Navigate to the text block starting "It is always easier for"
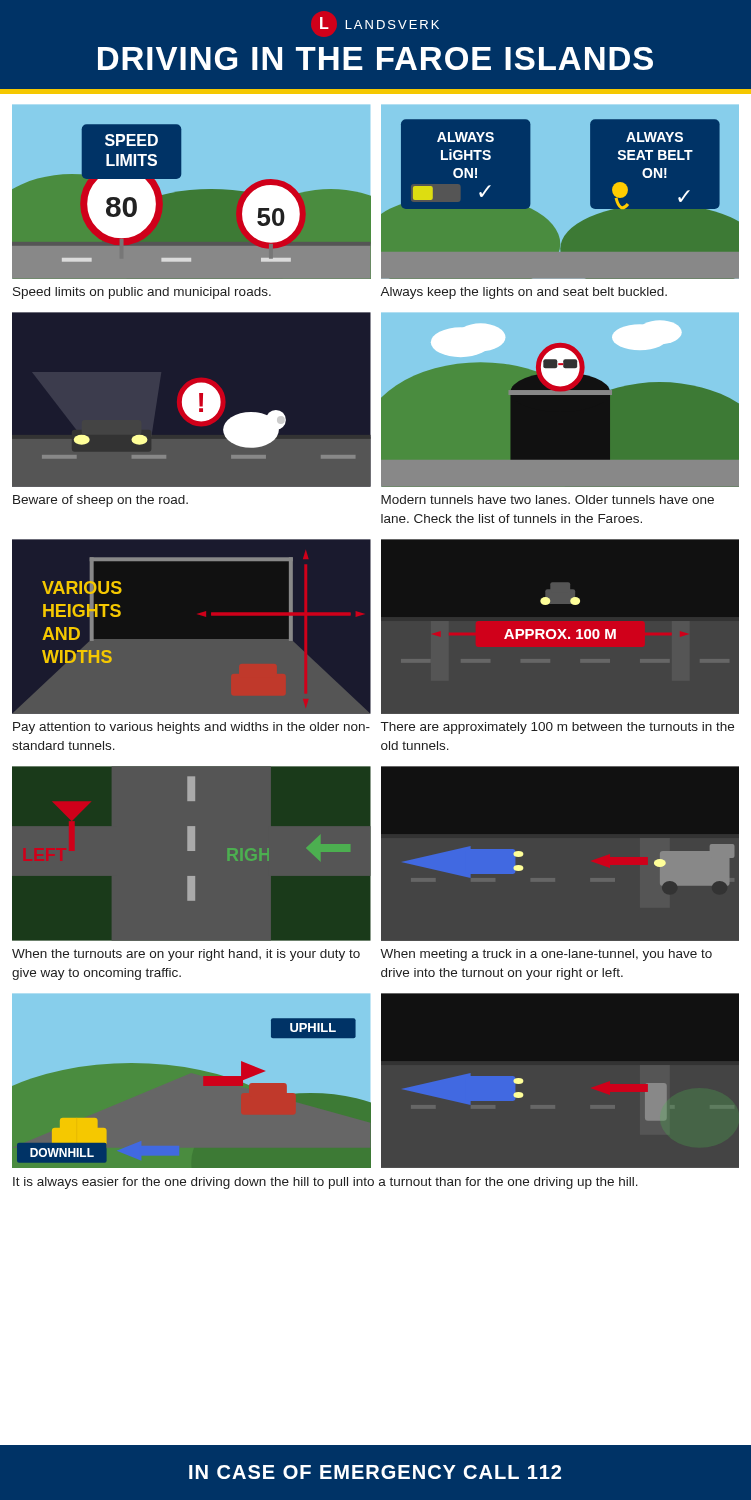 tap(325, 1181)
